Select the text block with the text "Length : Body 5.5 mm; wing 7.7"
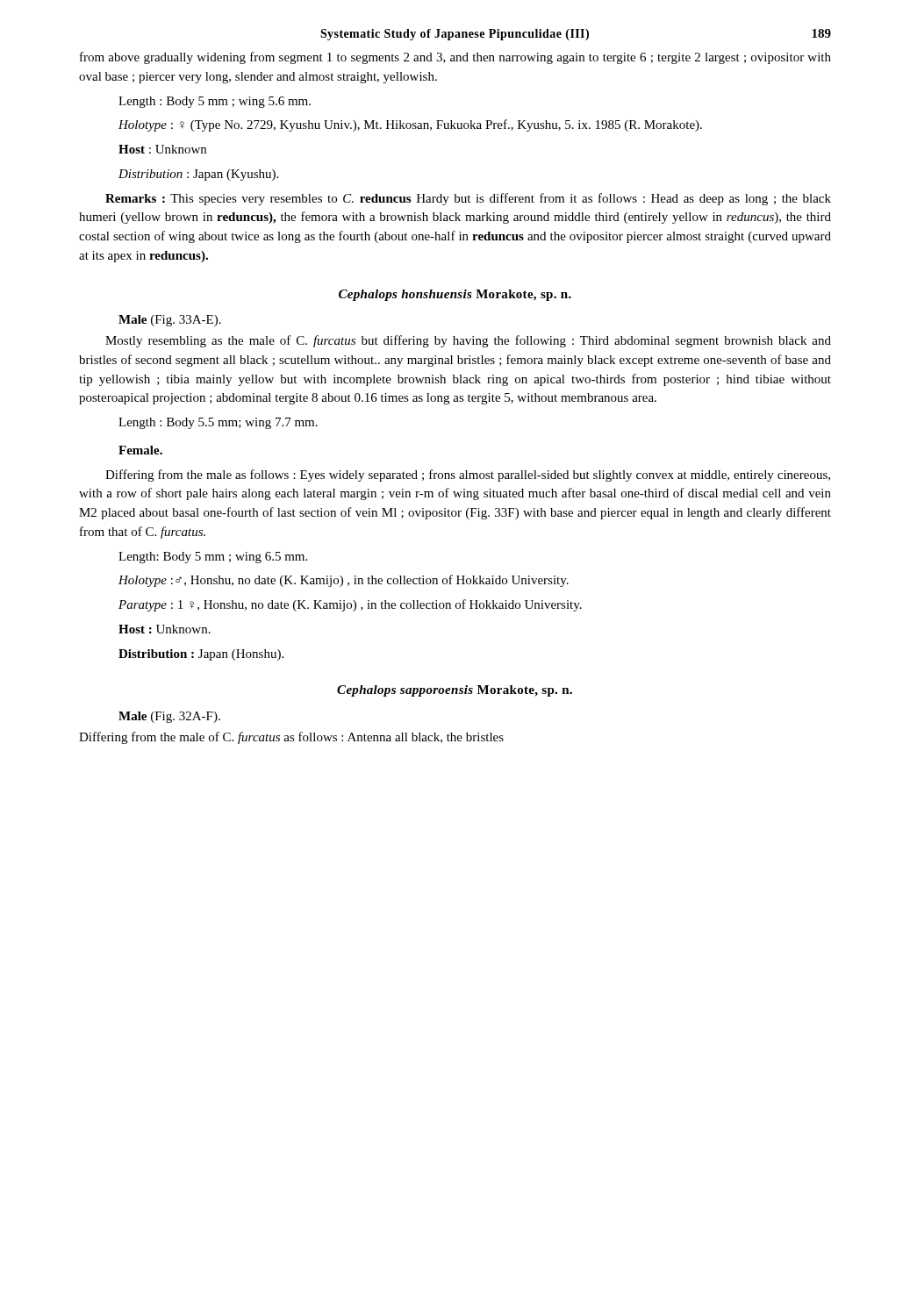Image resolution: width=910 pixels, height=1316 pixels. pos(218,423)
